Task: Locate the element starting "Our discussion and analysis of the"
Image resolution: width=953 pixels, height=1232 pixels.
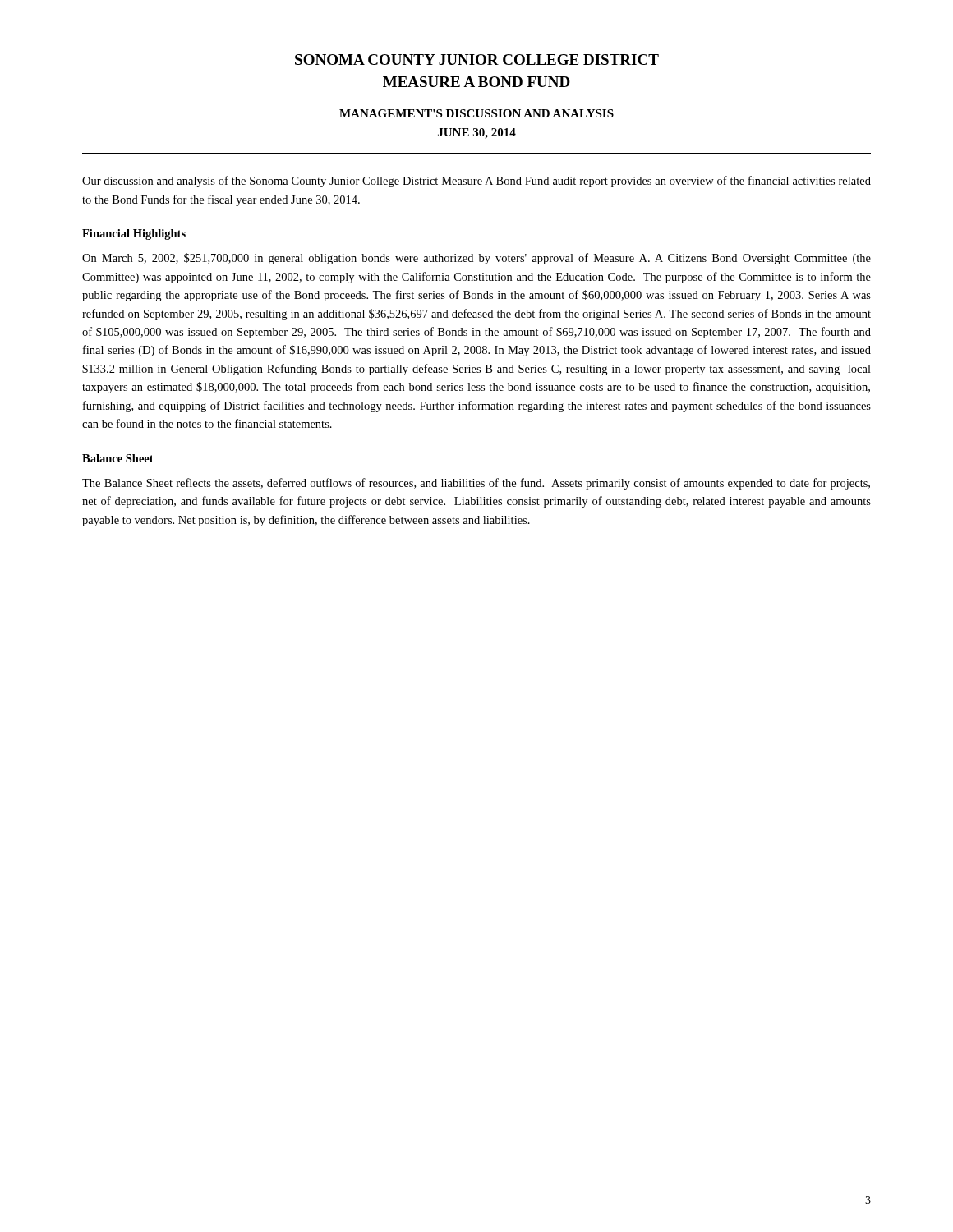Action: 476,190
